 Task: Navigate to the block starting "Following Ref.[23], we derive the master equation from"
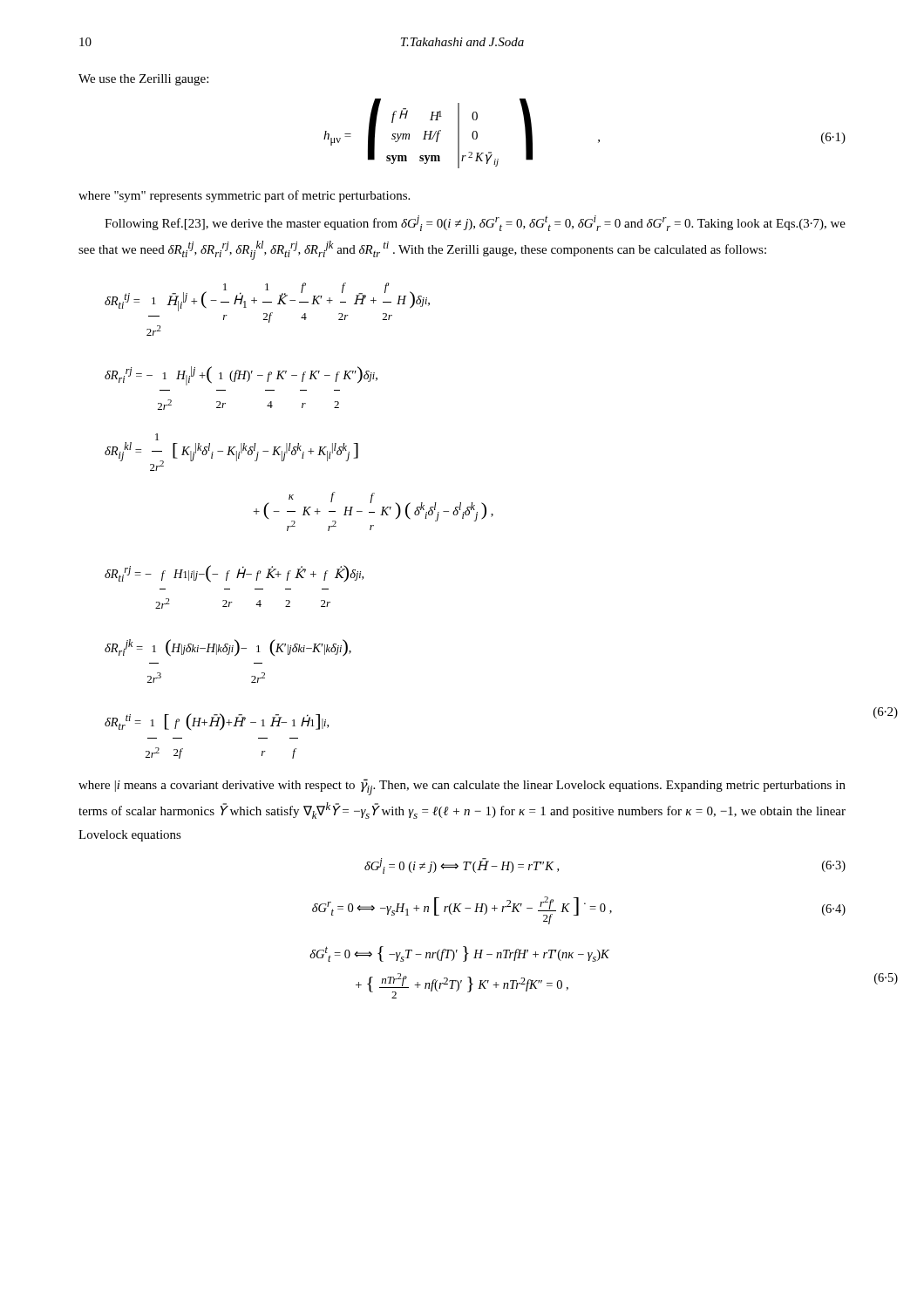(x=462, y=236)
